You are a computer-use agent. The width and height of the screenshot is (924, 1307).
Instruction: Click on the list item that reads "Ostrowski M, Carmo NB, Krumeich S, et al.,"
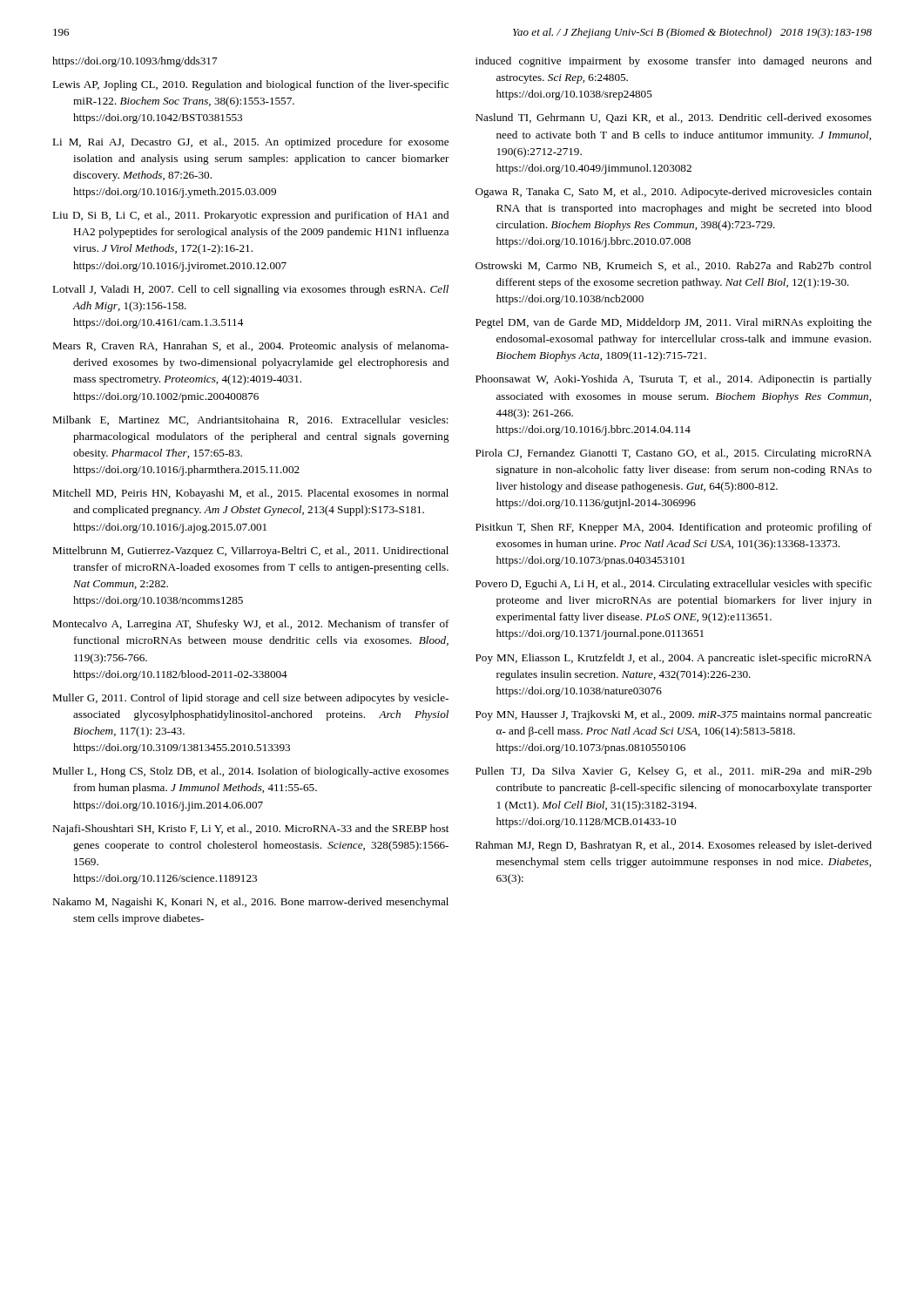[673, 282]
